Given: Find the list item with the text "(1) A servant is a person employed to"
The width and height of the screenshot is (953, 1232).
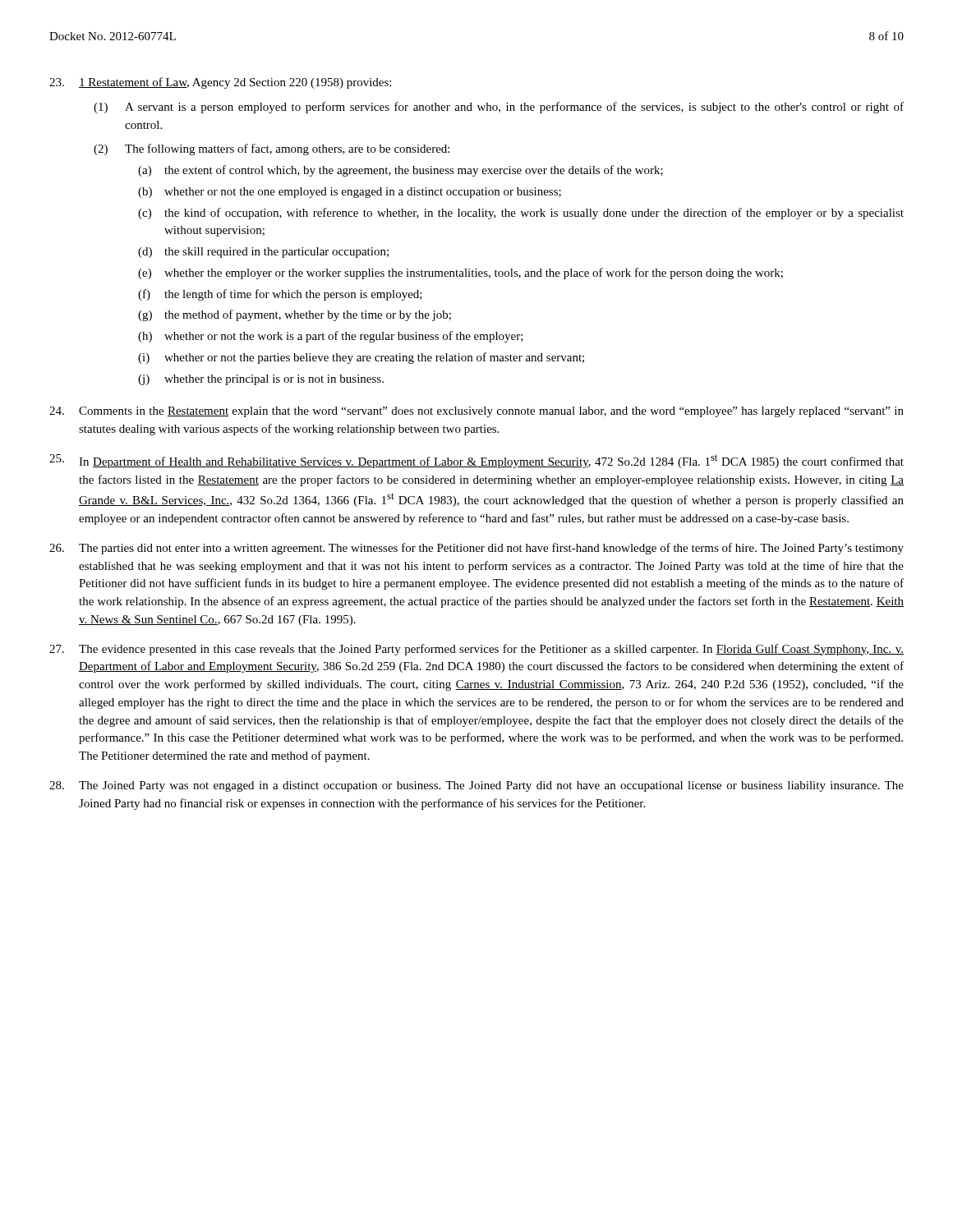Looking at the screenshot, I should click(499, 116).
